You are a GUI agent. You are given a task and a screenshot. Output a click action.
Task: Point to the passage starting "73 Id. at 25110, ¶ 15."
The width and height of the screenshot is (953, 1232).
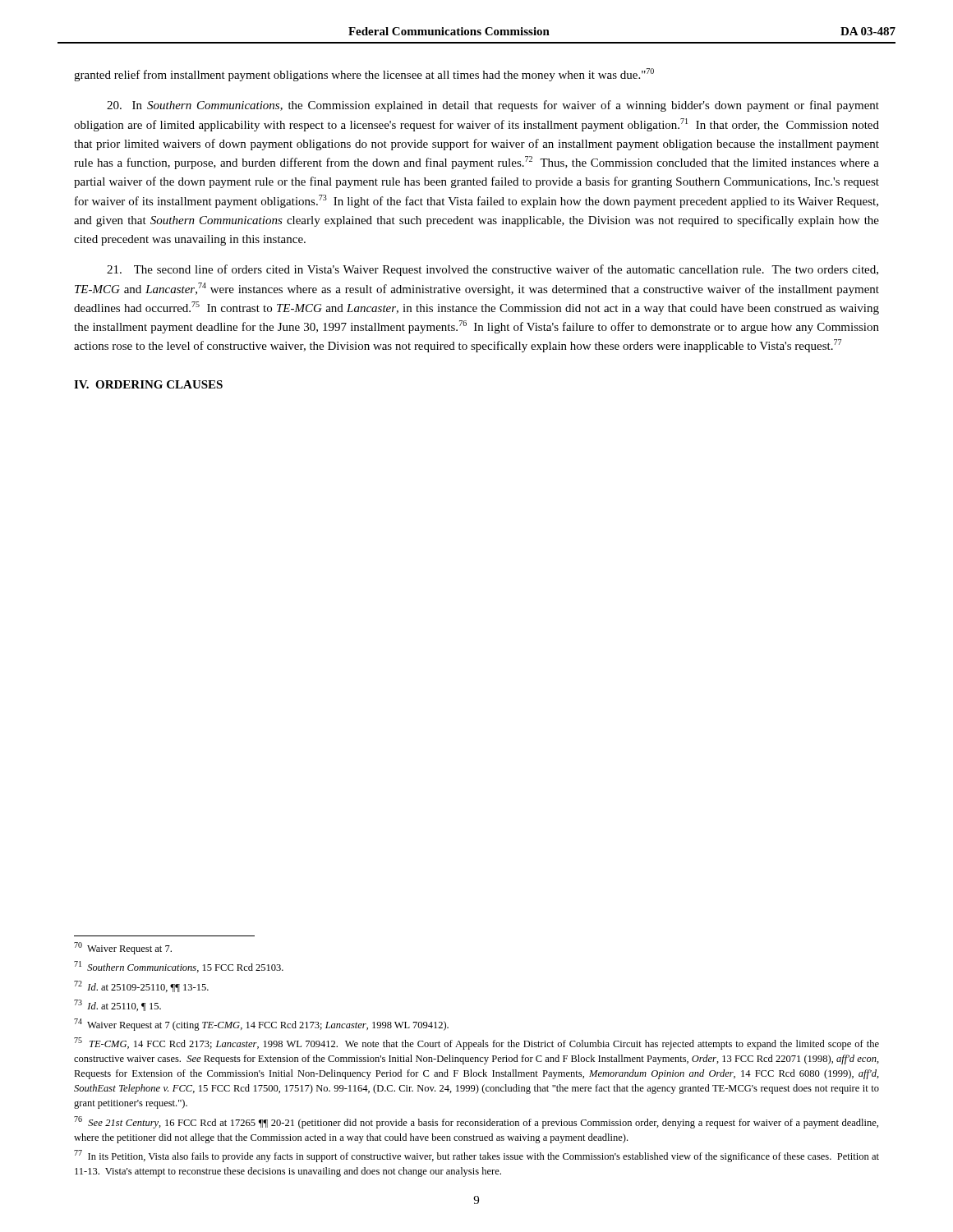click(118, 1005)
